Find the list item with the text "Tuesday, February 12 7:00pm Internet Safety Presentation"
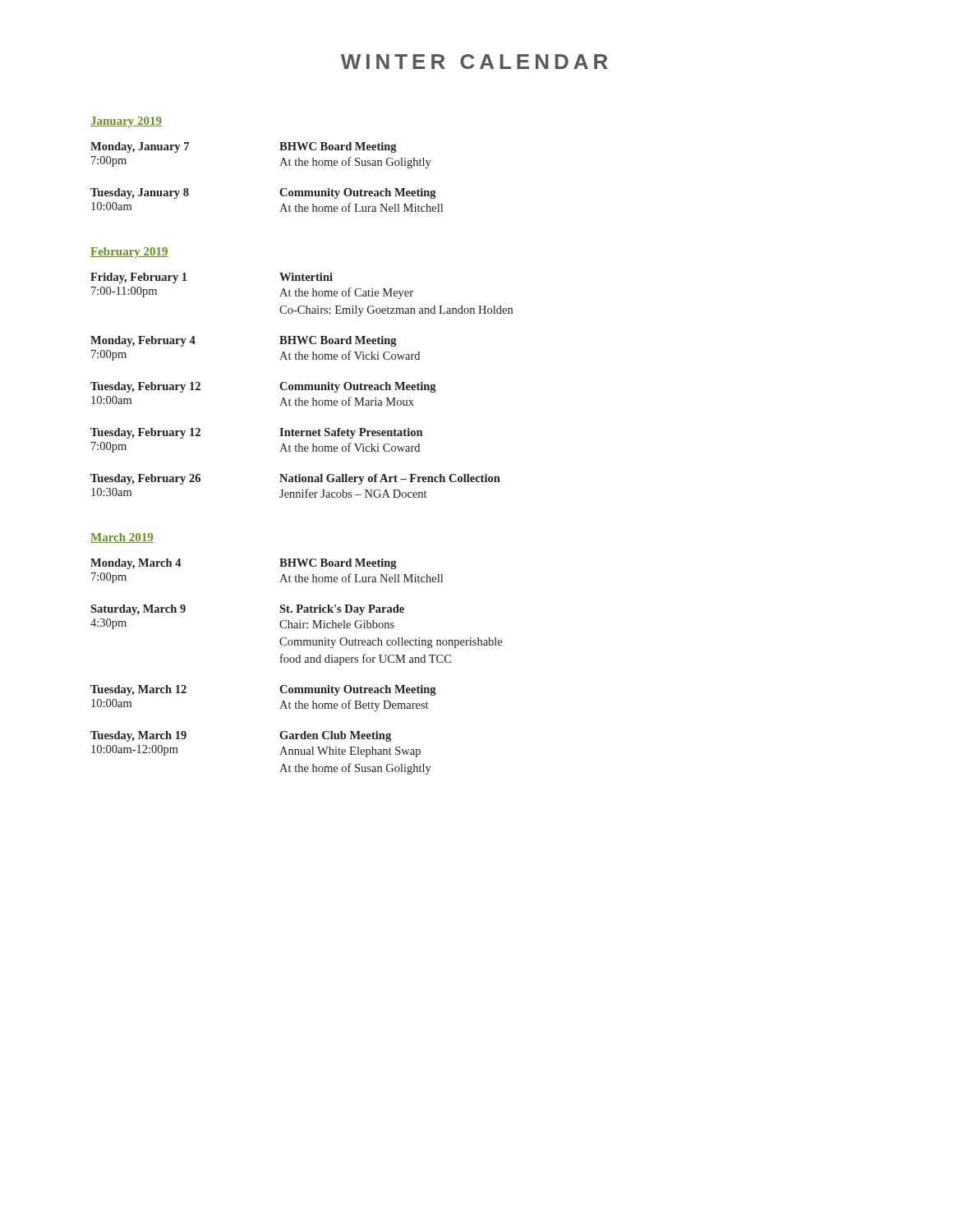 [147, 433]
